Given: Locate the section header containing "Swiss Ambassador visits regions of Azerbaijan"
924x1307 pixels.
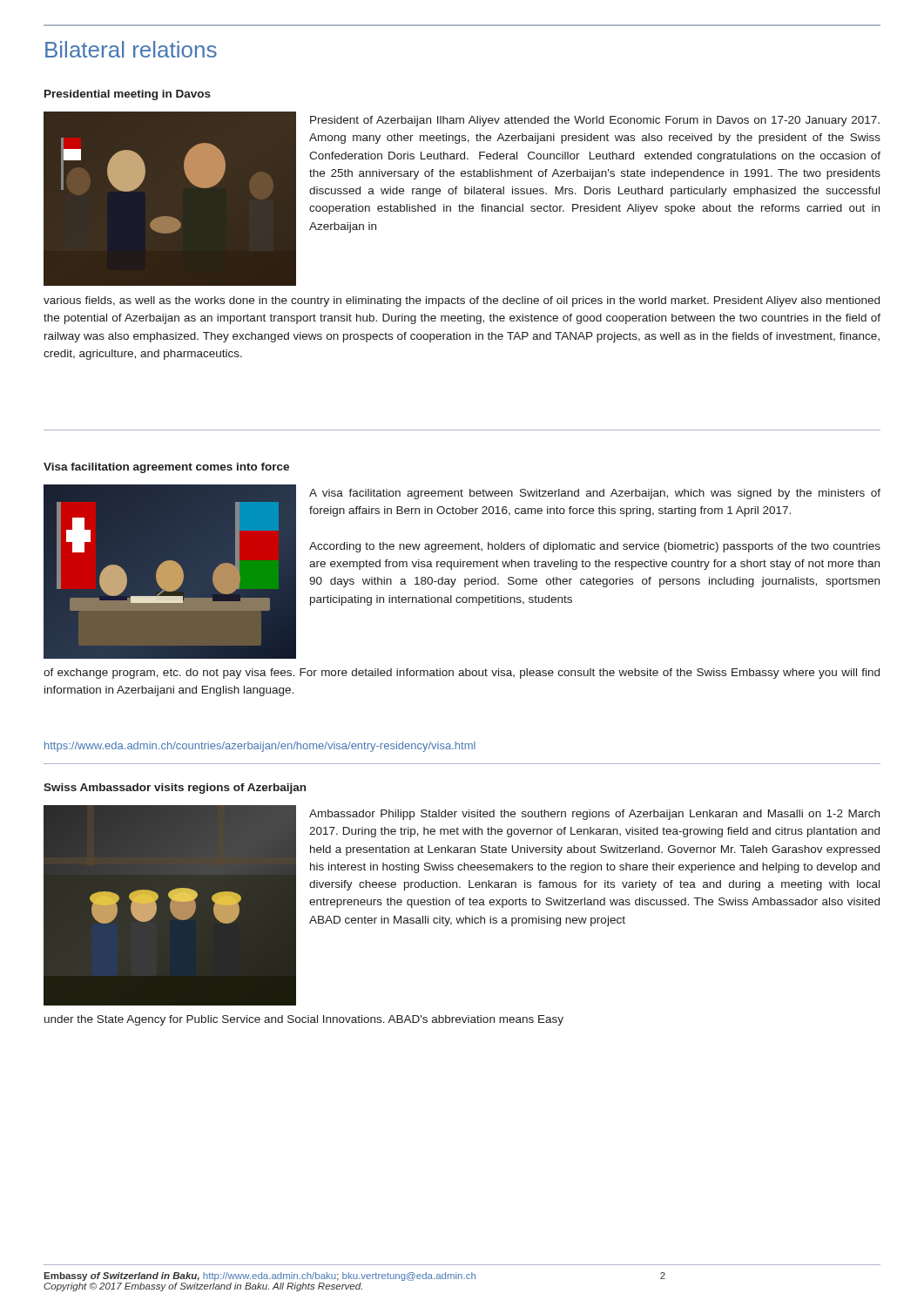Looking at the screenshot, I should (175, 787).
